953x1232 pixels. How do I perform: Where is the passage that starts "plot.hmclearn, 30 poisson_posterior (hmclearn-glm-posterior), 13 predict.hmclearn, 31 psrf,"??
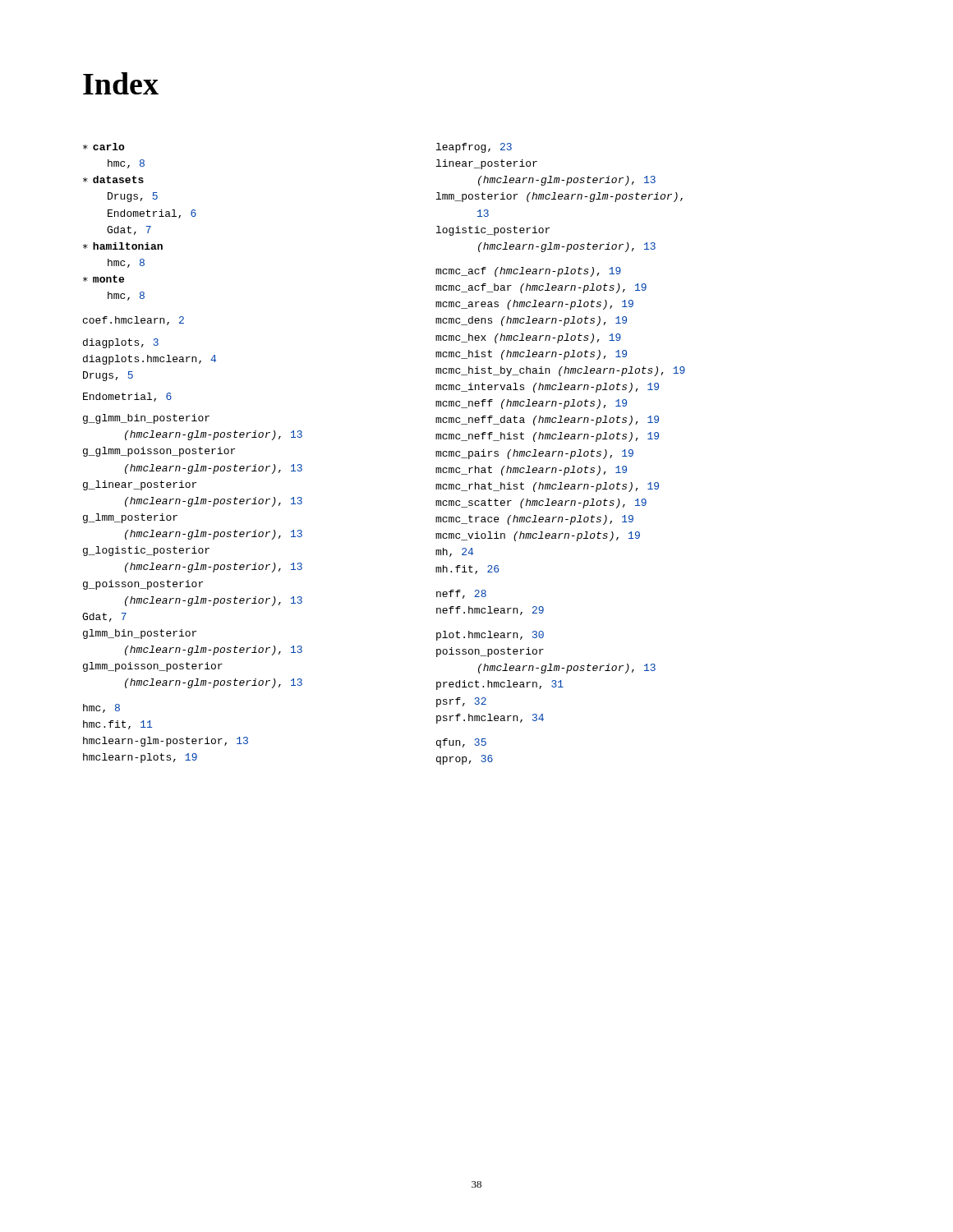[637, 677]
